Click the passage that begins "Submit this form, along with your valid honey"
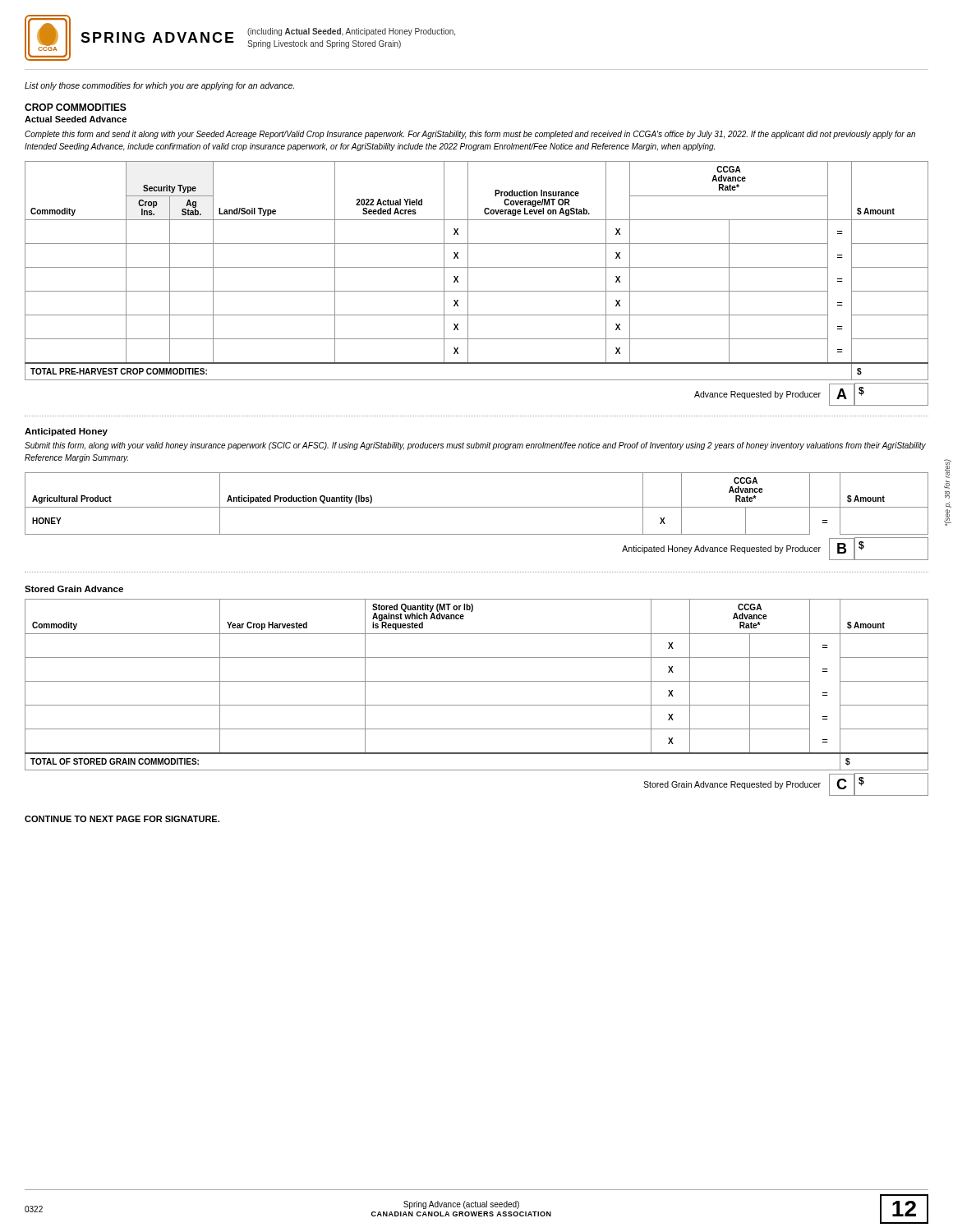The height and width of the screenshot is (1232, 953). pos(475,452)
